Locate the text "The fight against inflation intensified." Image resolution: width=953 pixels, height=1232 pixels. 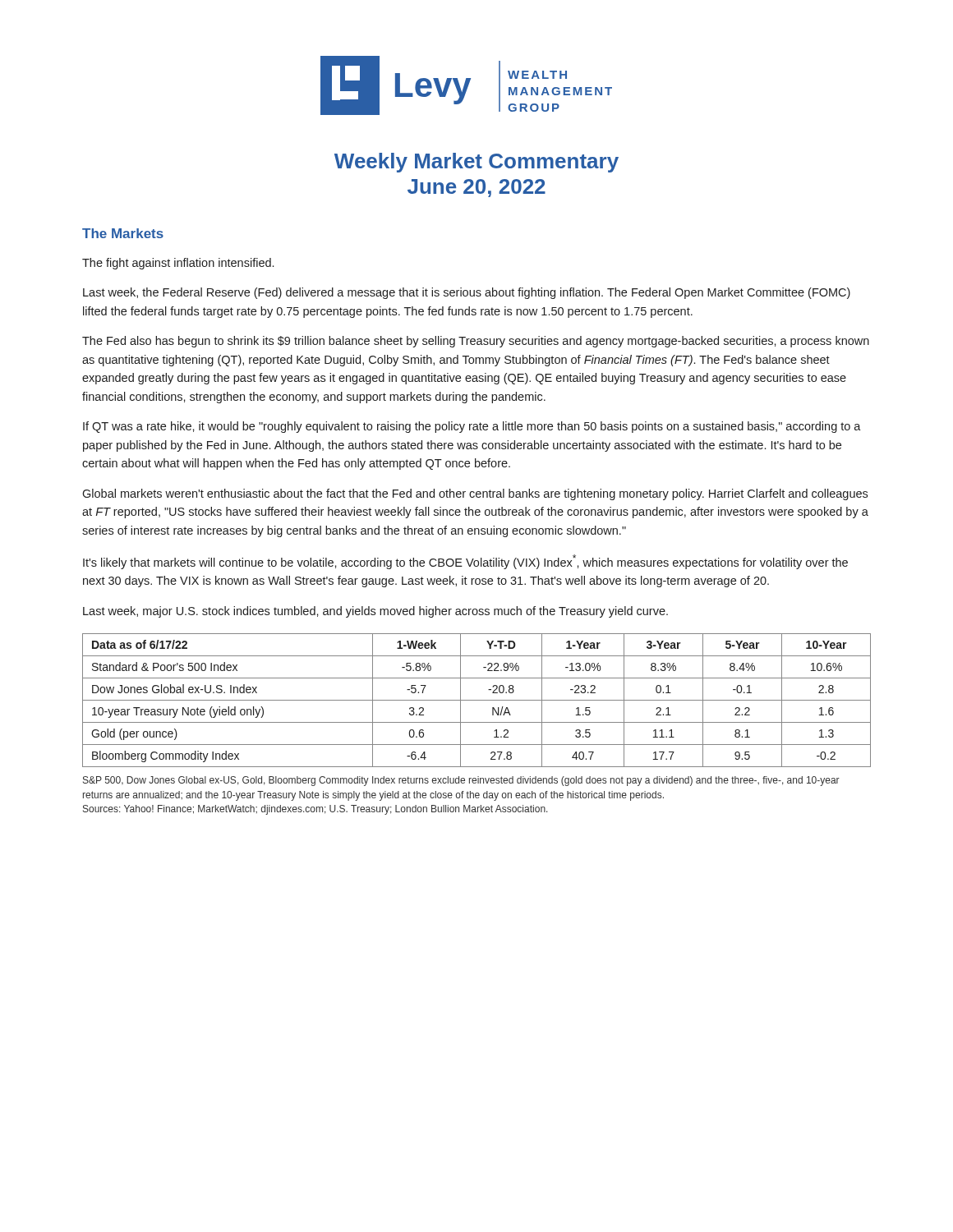tap(178, 263)
